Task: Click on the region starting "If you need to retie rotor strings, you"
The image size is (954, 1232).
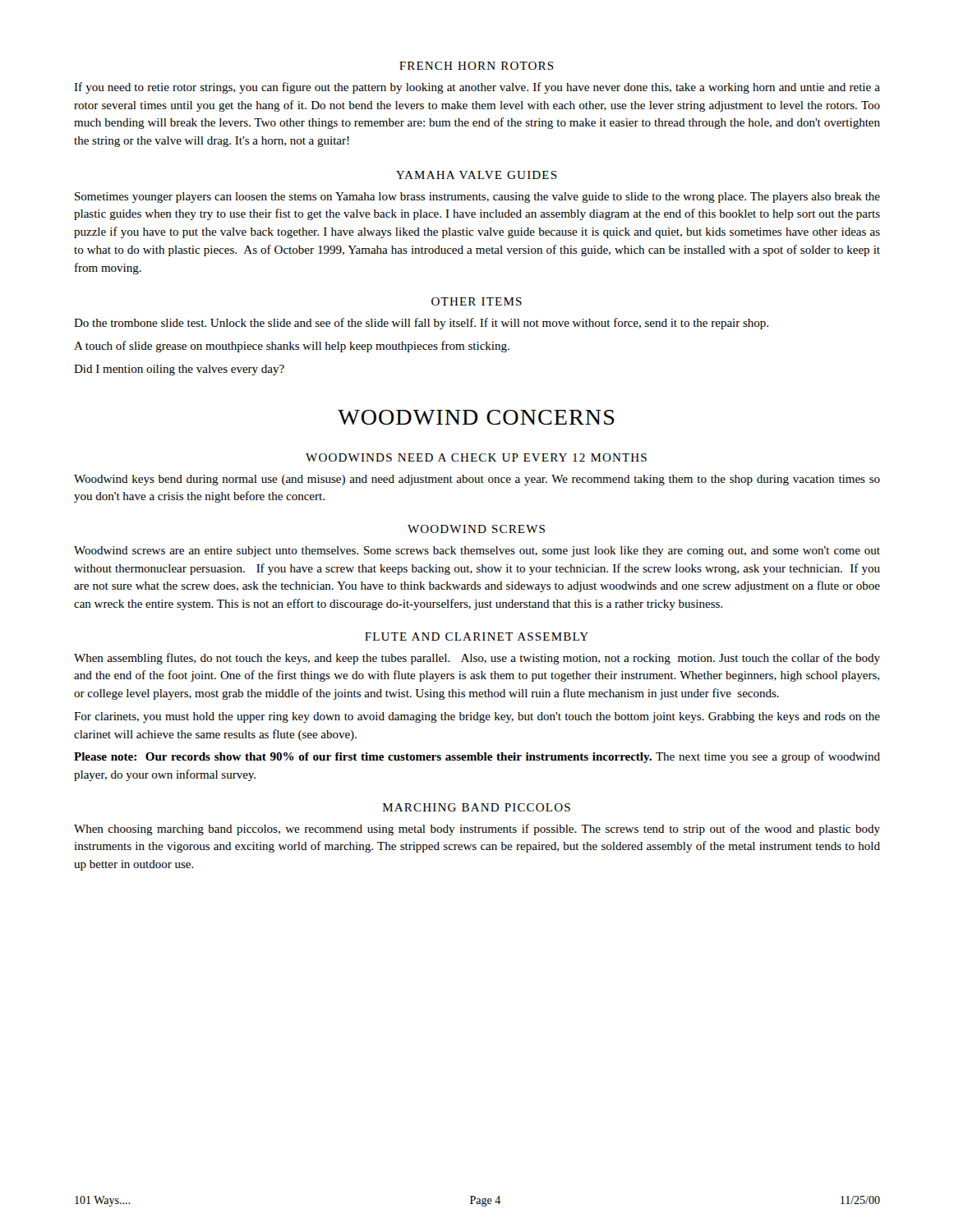Action: coord(477,114)
